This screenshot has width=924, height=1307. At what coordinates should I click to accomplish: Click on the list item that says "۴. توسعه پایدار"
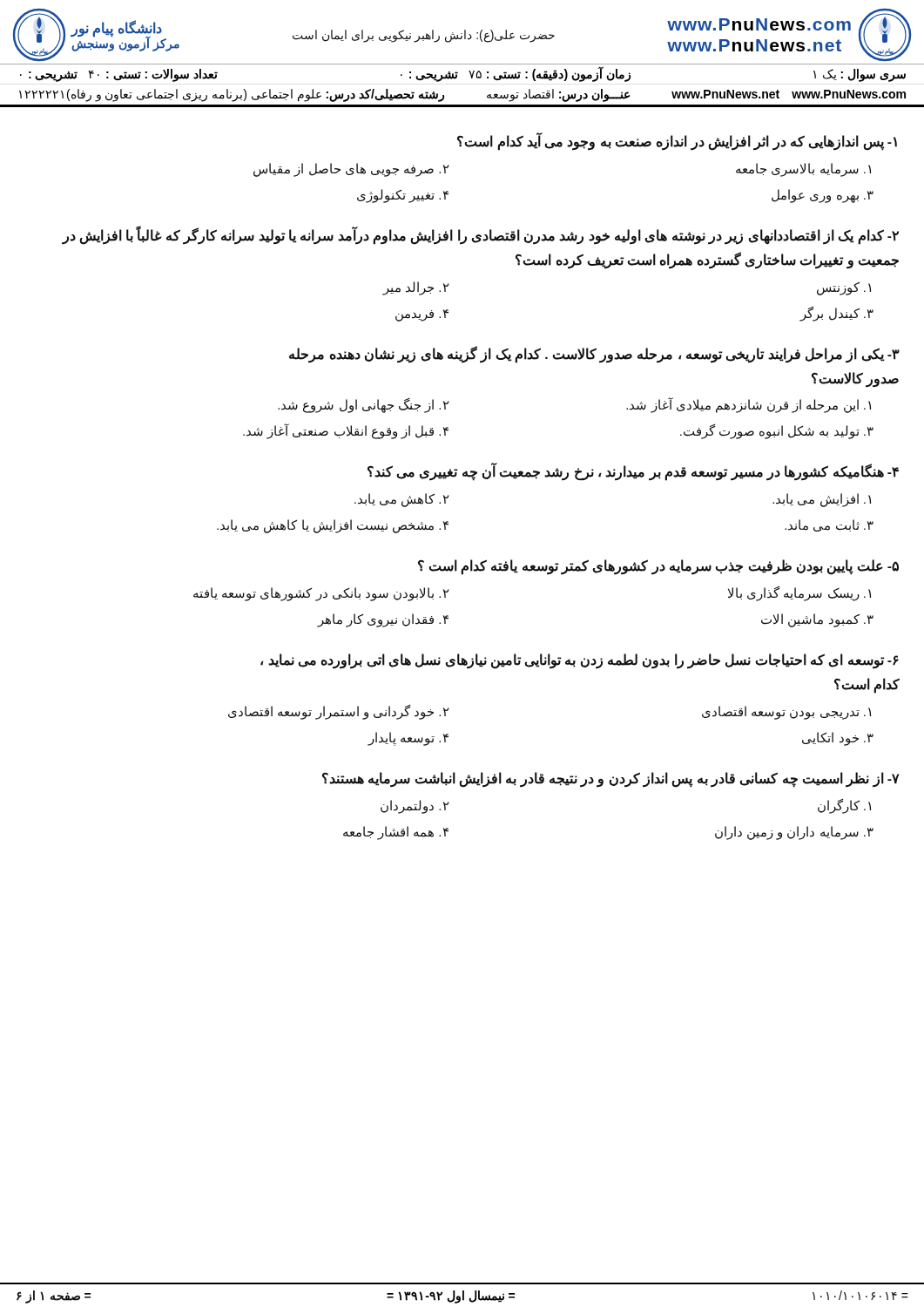pos(409,738)
